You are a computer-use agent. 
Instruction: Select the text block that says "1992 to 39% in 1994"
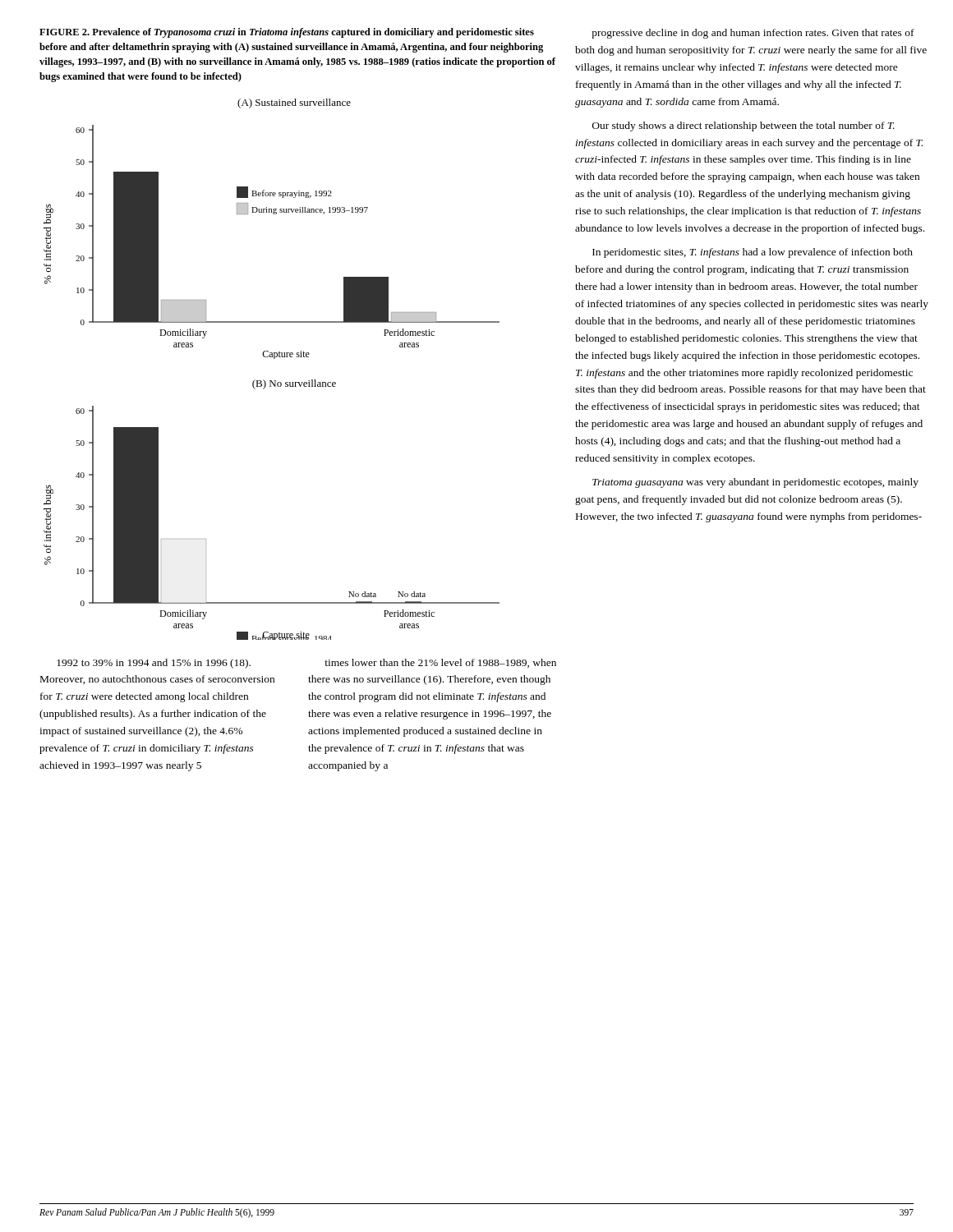point(298,714)
